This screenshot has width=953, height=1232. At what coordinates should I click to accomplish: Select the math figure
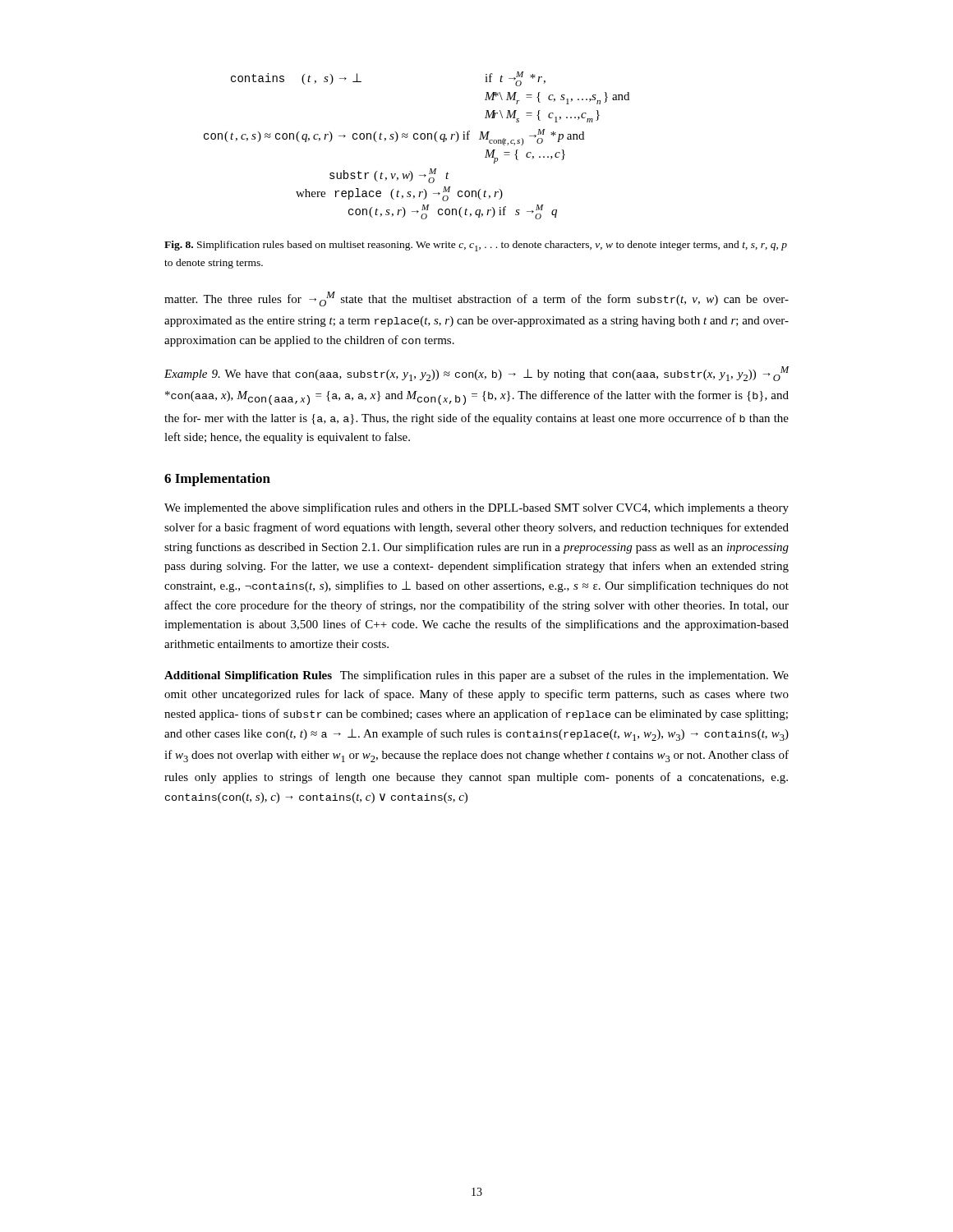pos(476,141)
